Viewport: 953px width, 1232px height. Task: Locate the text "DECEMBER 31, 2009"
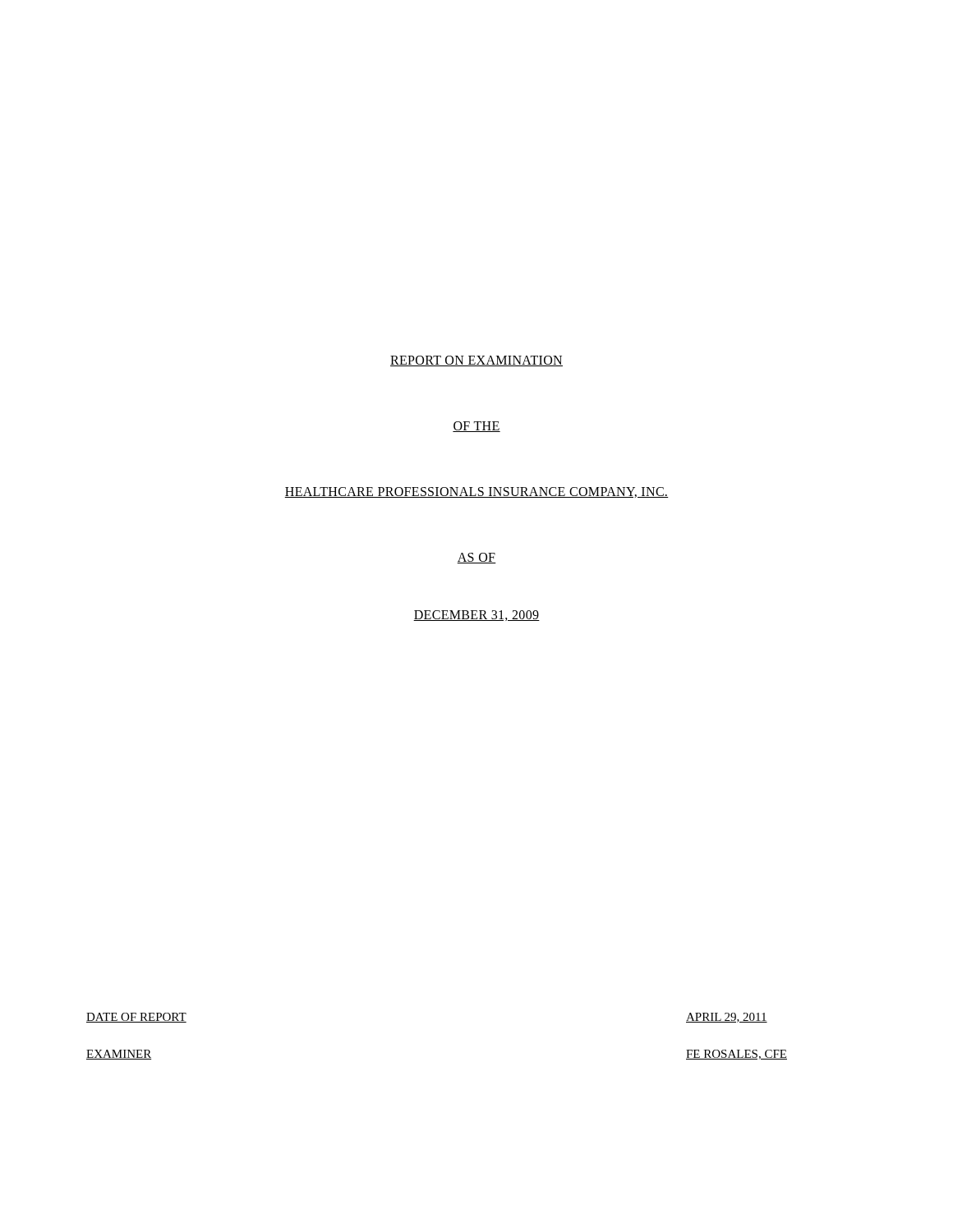point(476,615)
